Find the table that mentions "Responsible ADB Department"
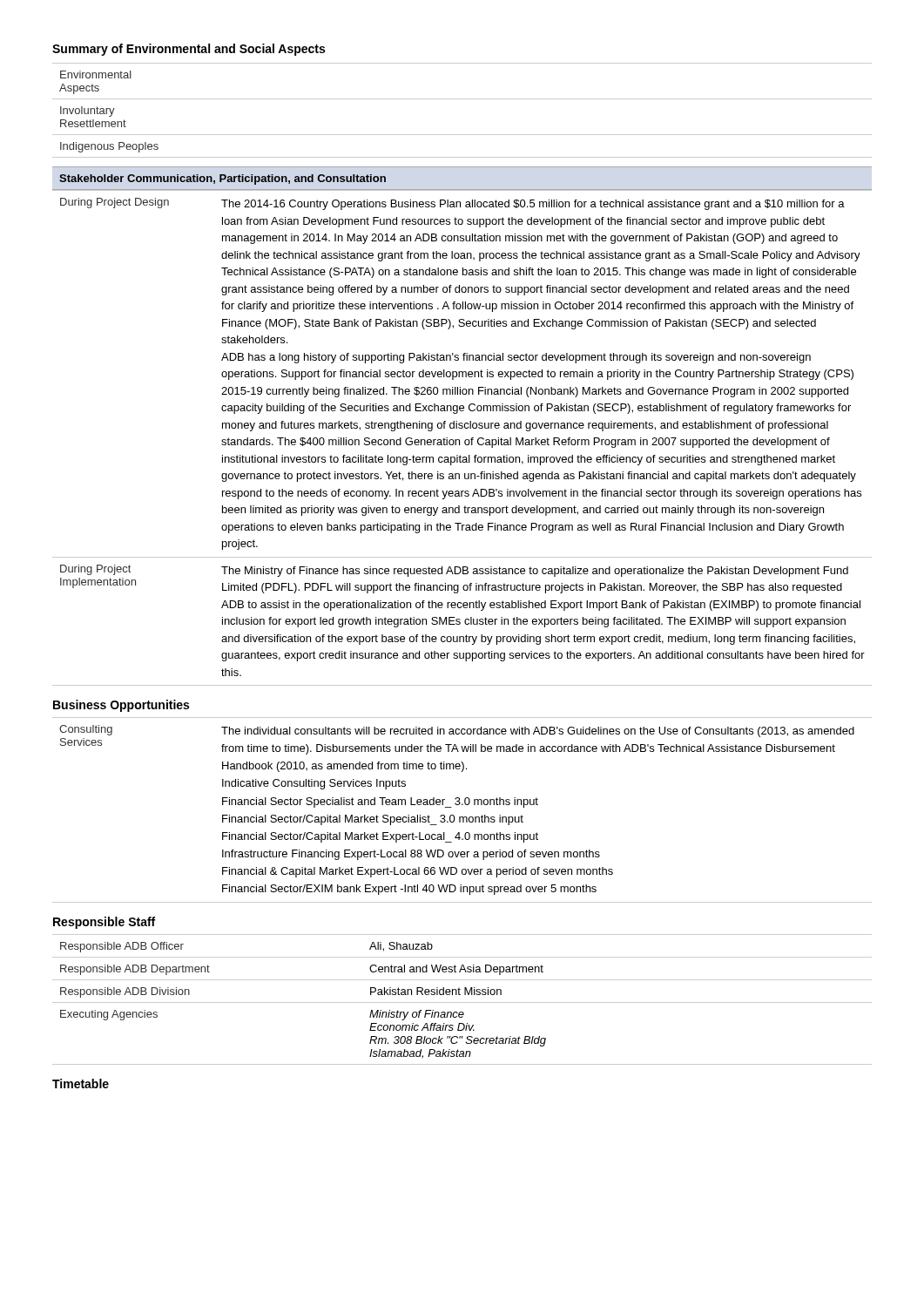 (x=462, y=1000)
